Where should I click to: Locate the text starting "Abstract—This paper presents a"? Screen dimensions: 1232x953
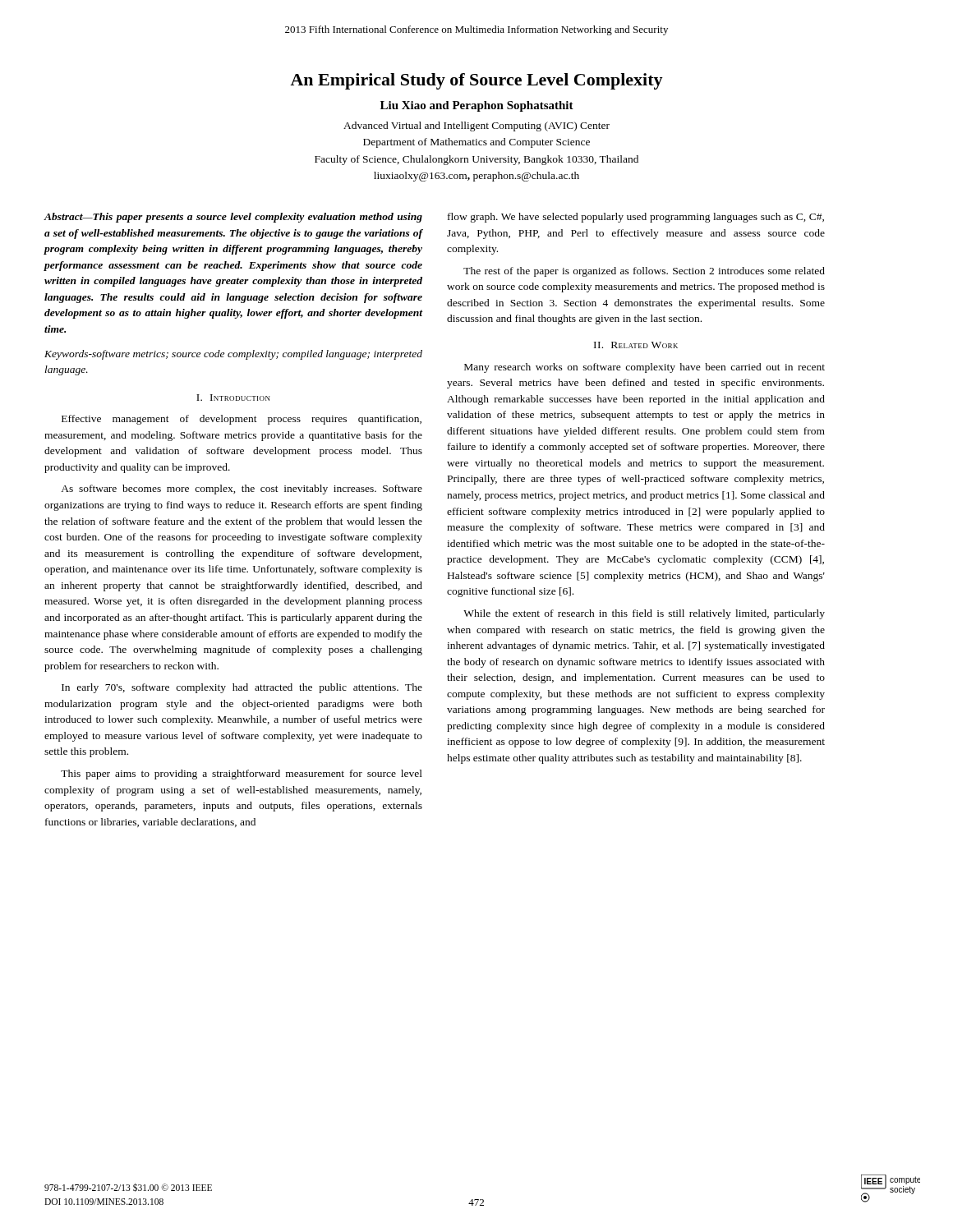(x=233, y=273)
